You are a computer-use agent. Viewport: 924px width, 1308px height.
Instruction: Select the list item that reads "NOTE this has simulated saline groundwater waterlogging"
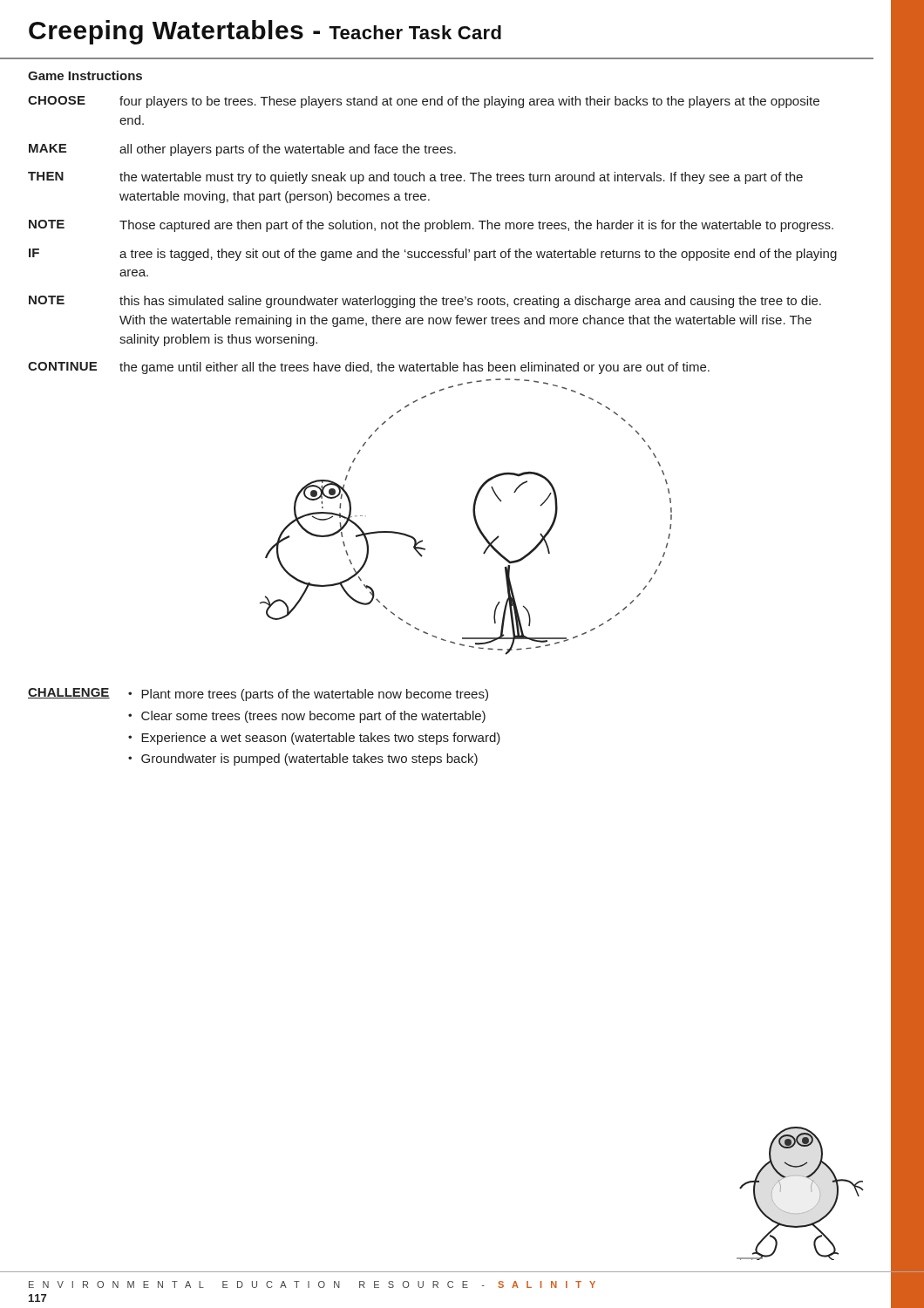pyautogui.click(x=437, y=320)
